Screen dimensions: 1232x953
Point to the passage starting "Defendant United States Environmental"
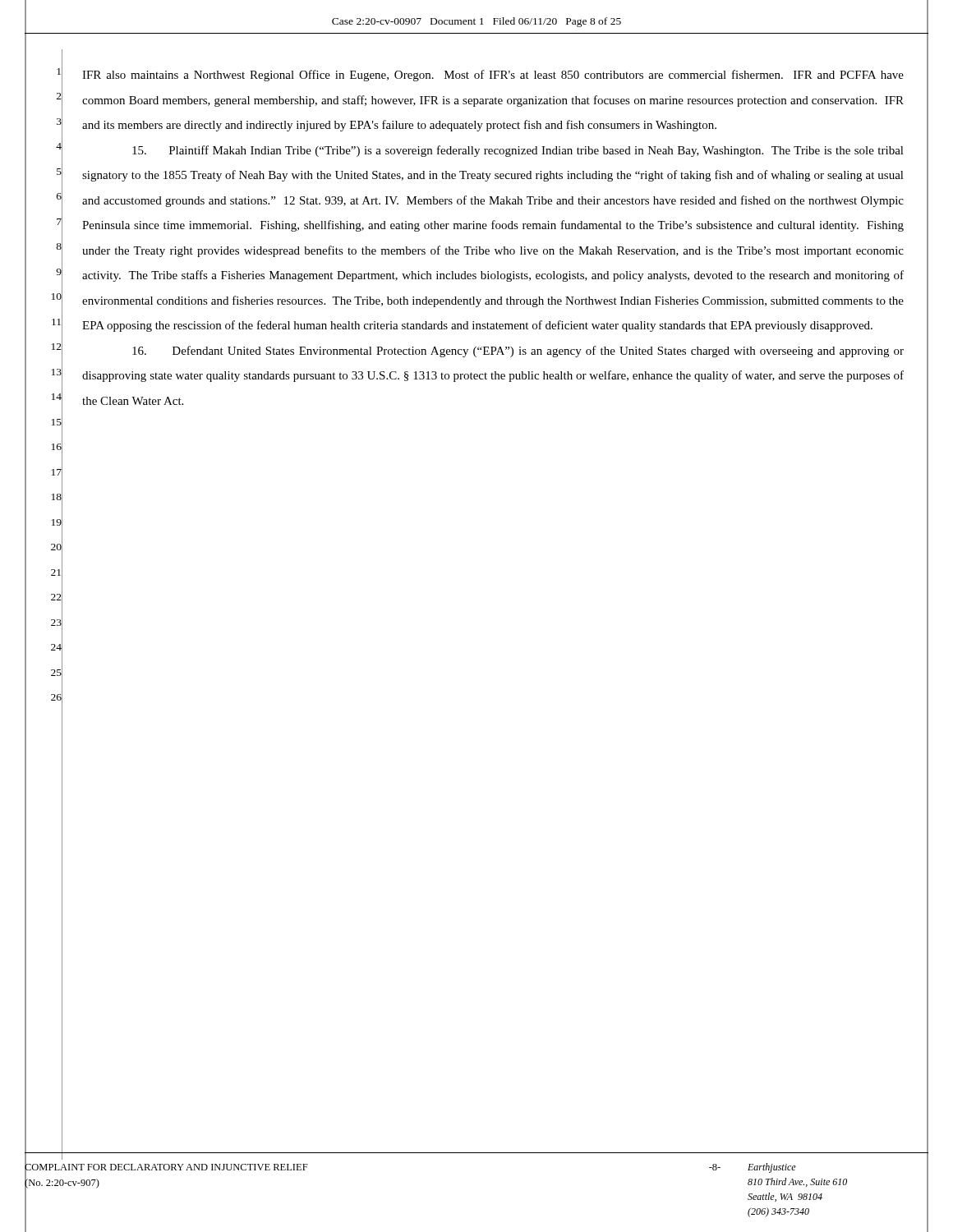point(493,375)
